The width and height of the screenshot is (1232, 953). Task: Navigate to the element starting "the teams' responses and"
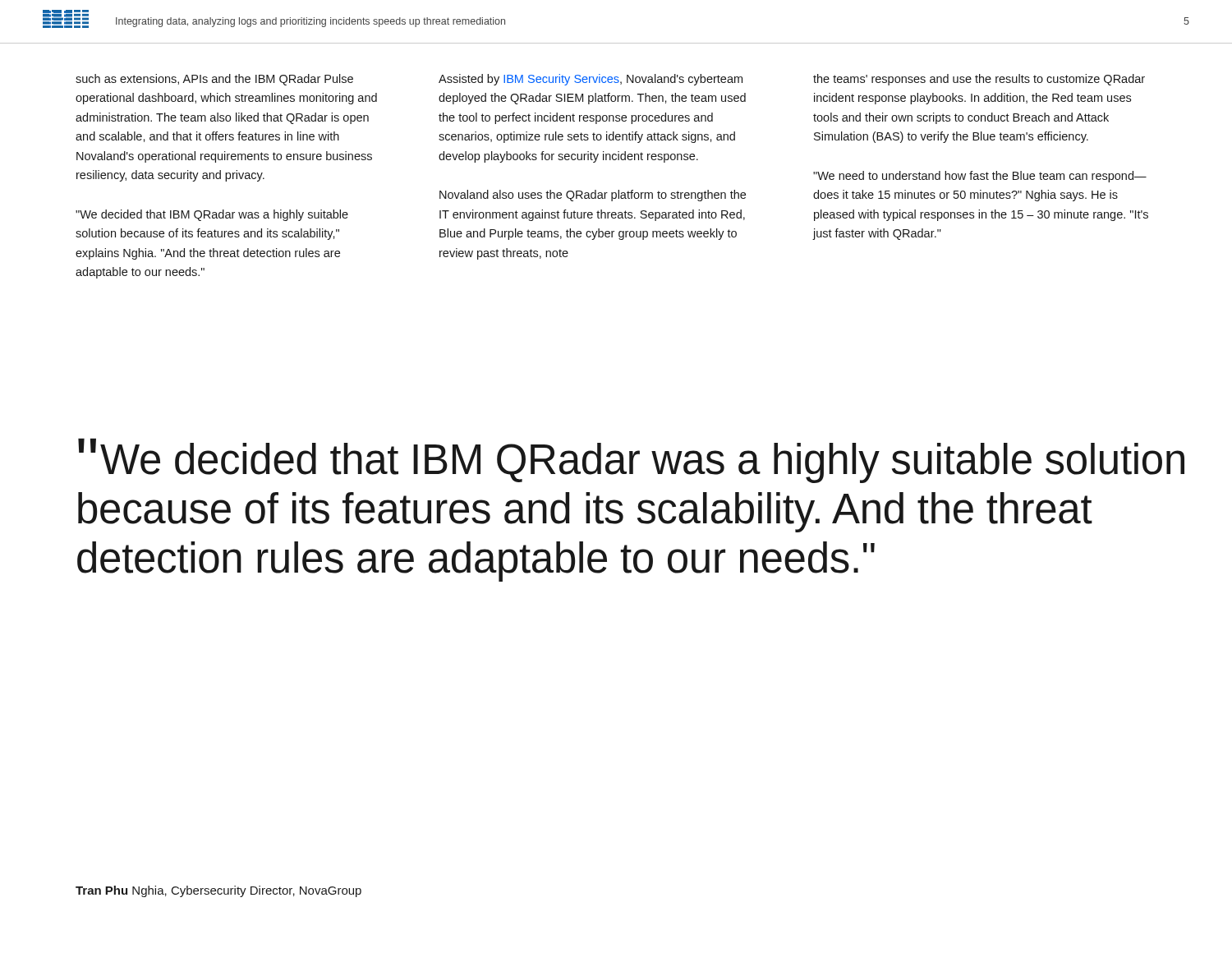[x=979, y=80]
